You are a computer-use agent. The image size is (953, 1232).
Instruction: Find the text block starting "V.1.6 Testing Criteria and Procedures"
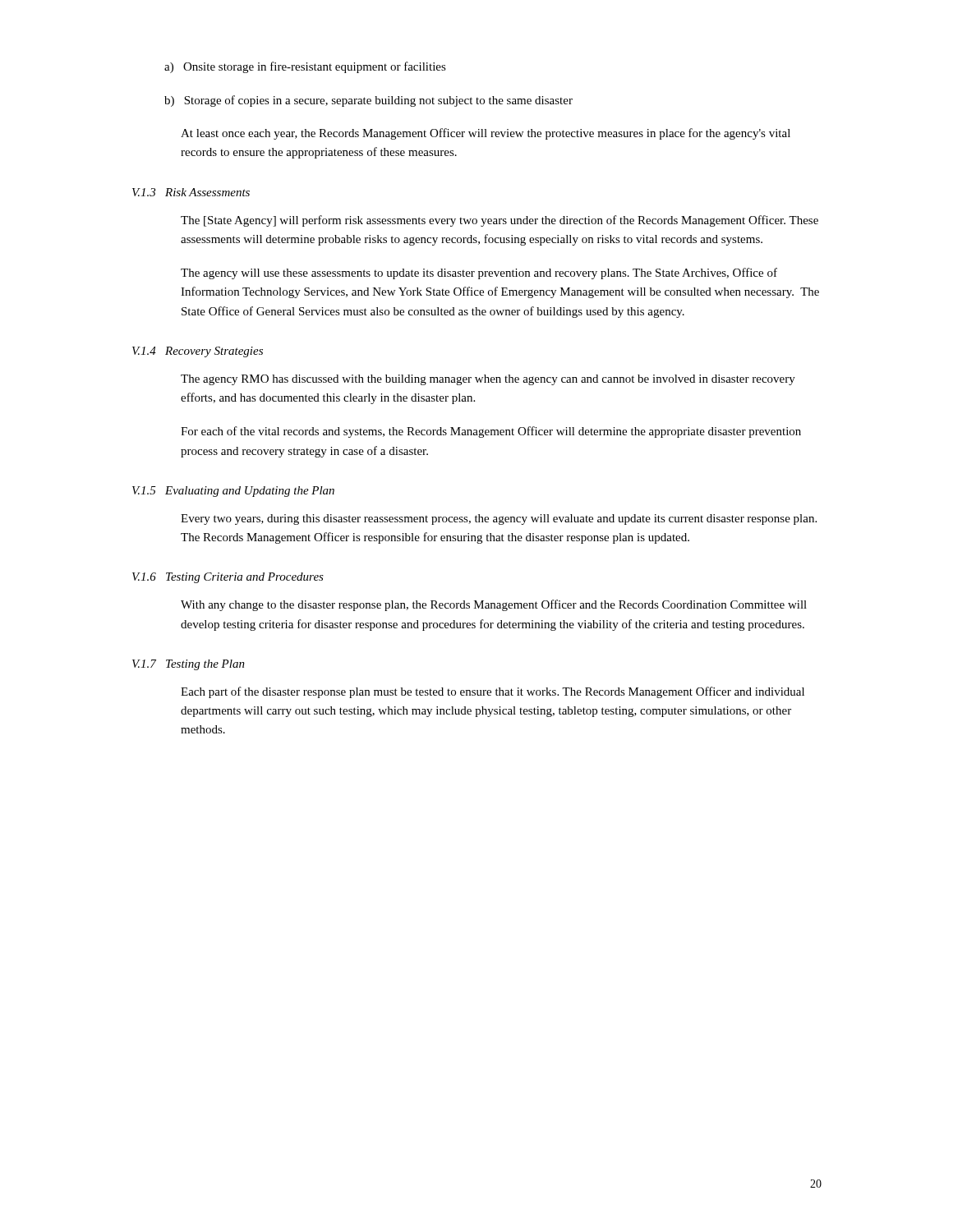pos(228,577)
